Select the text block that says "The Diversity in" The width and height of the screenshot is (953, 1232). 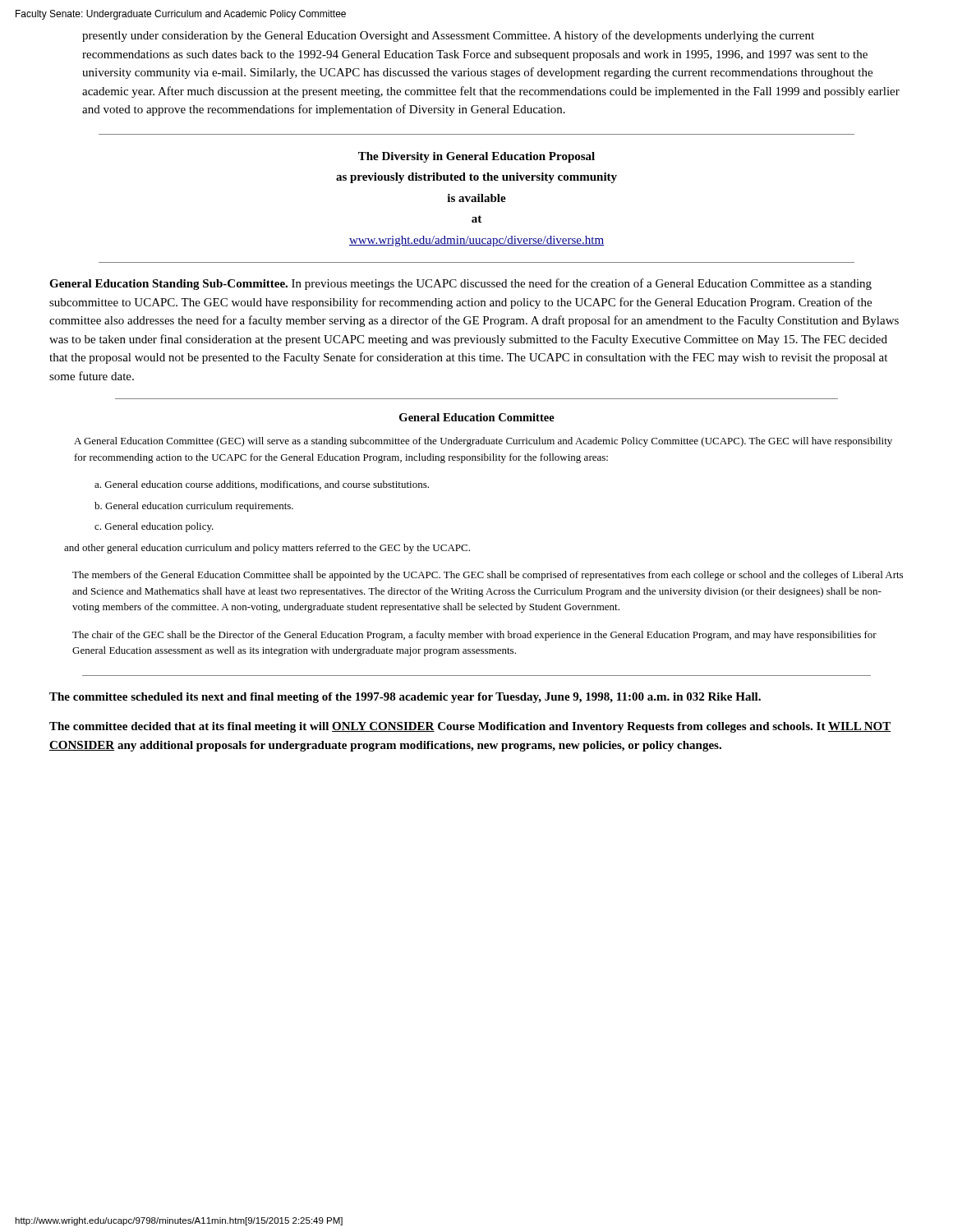476,198
